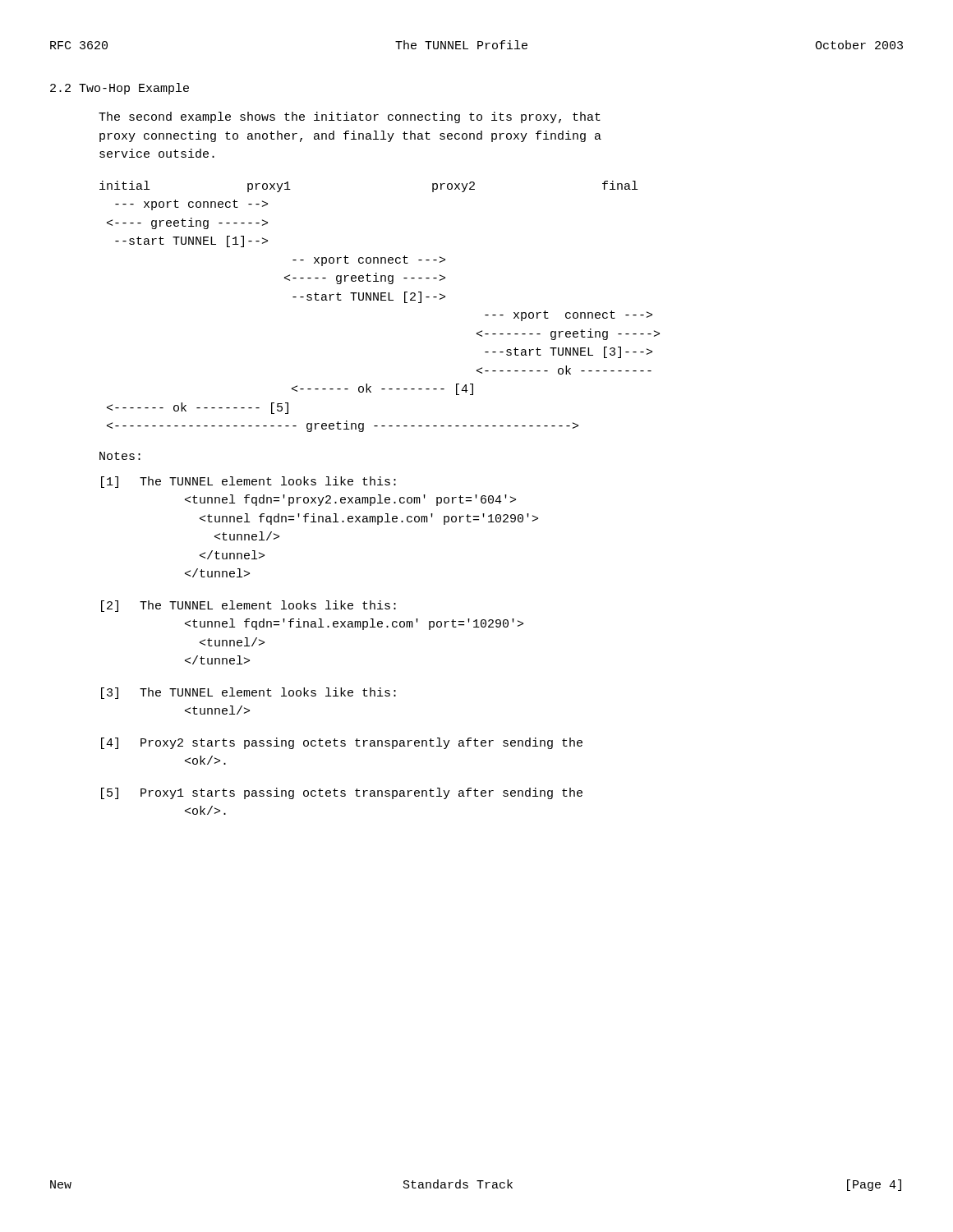Navigate to the element starting "[1] The TUNNEL element looks like this:"
953x1232 pixels.
tap(501, 529)
